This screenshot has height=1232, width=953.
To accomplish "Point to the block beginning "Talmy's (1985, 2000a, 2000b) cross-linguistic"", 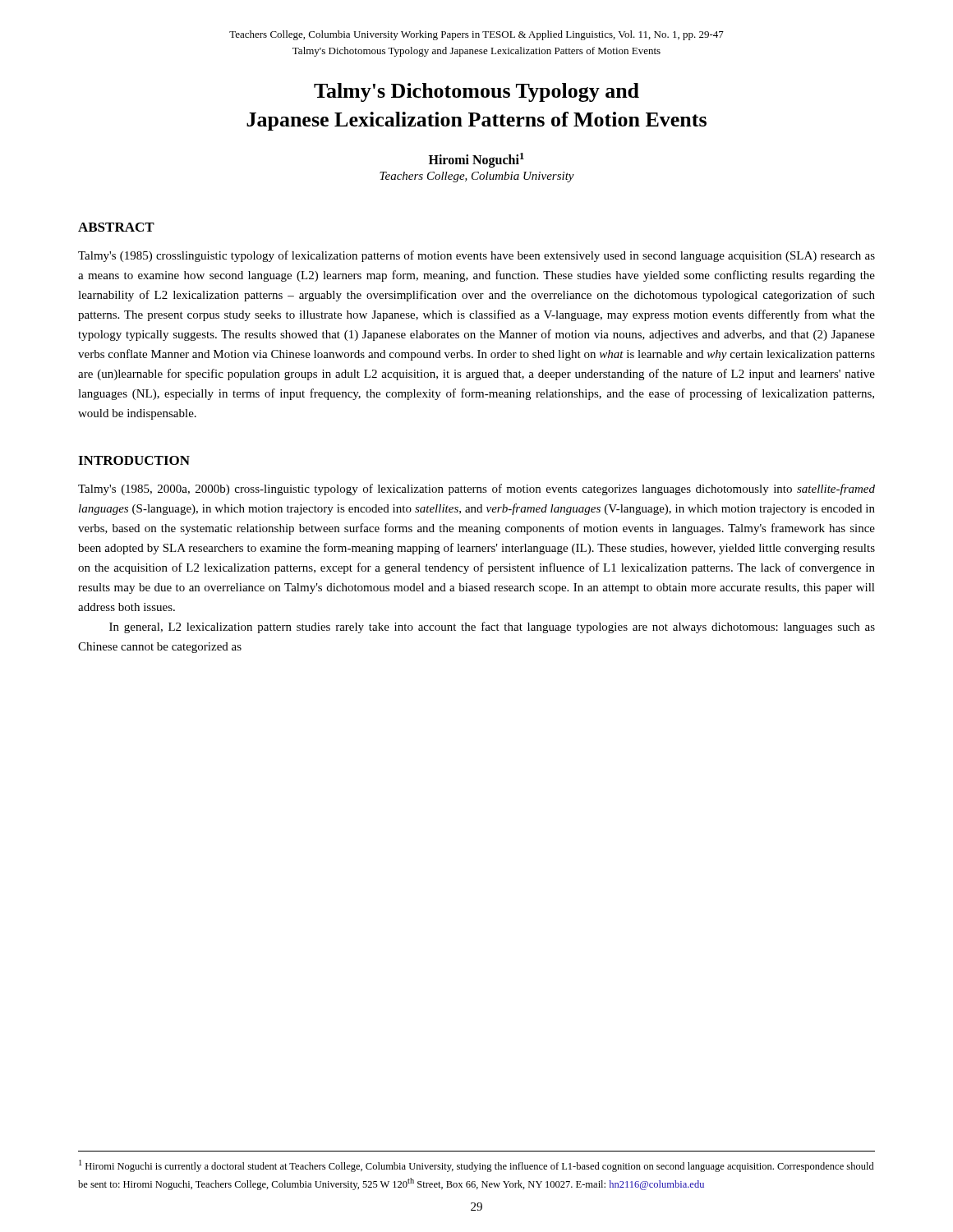I will coord(476,567).
